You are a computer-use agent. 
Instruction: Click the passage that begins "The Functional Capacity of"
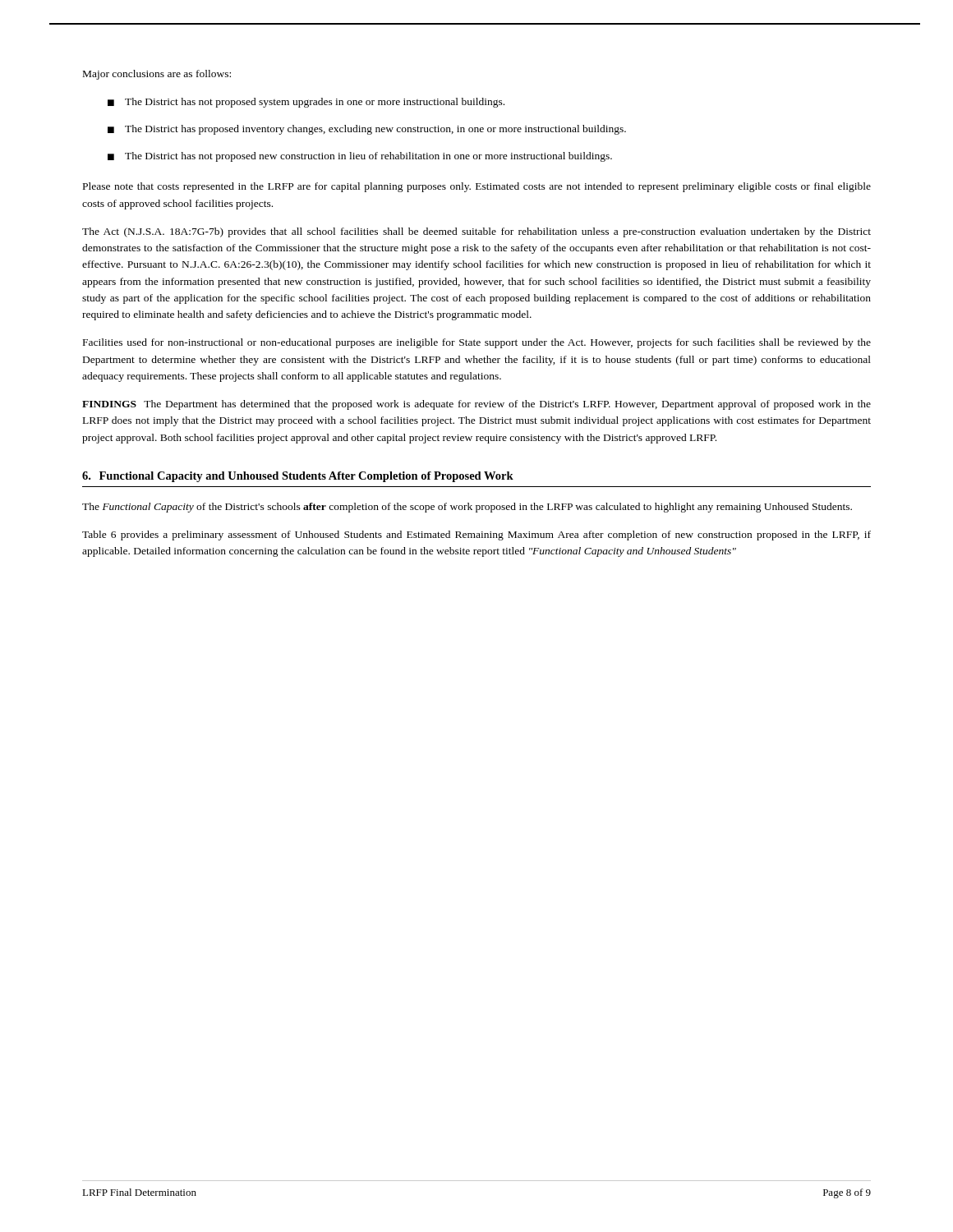tap(467, 506)
